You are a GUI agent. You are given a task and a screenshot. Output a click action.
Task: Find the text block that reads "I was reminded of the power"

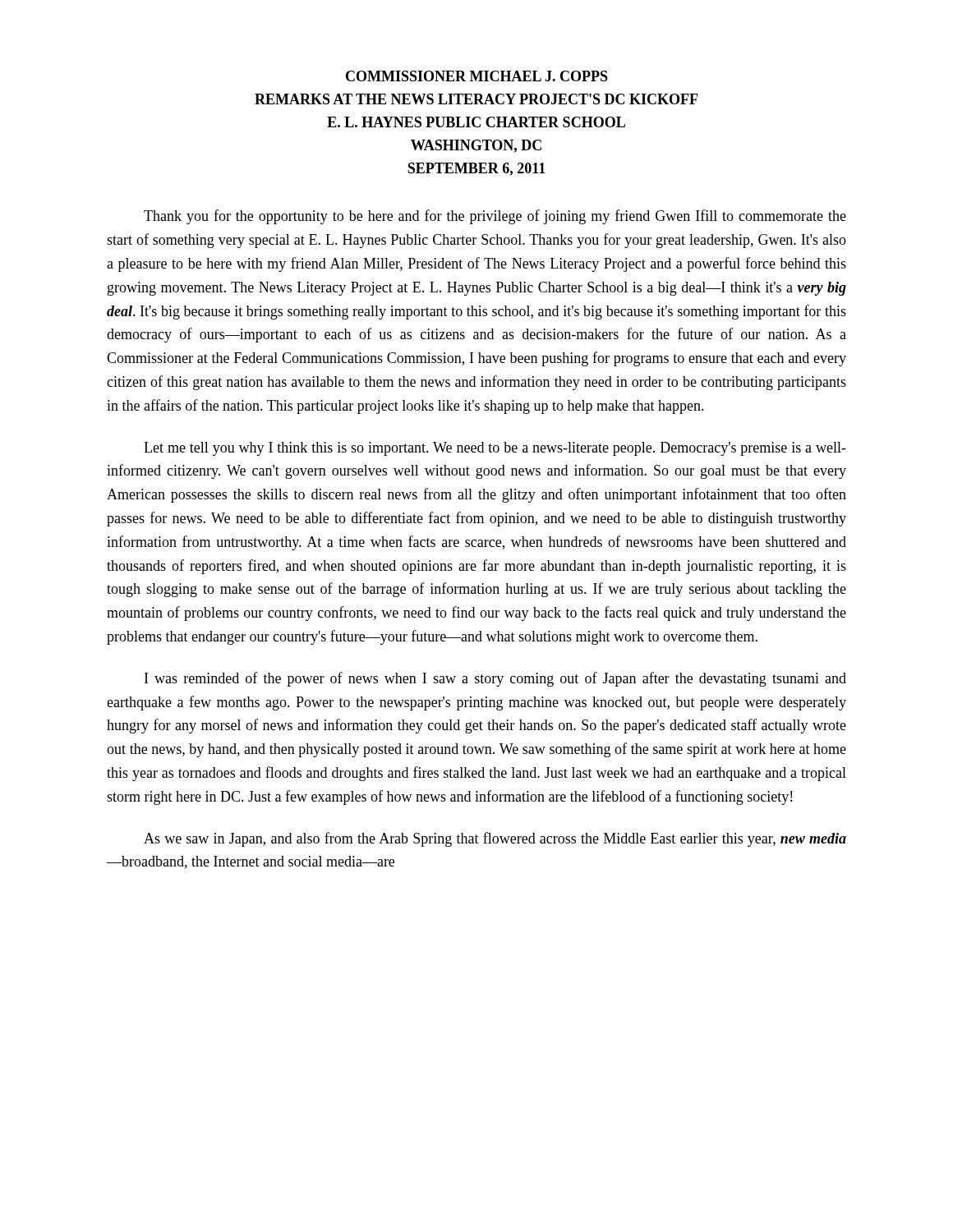pos(476,737)
